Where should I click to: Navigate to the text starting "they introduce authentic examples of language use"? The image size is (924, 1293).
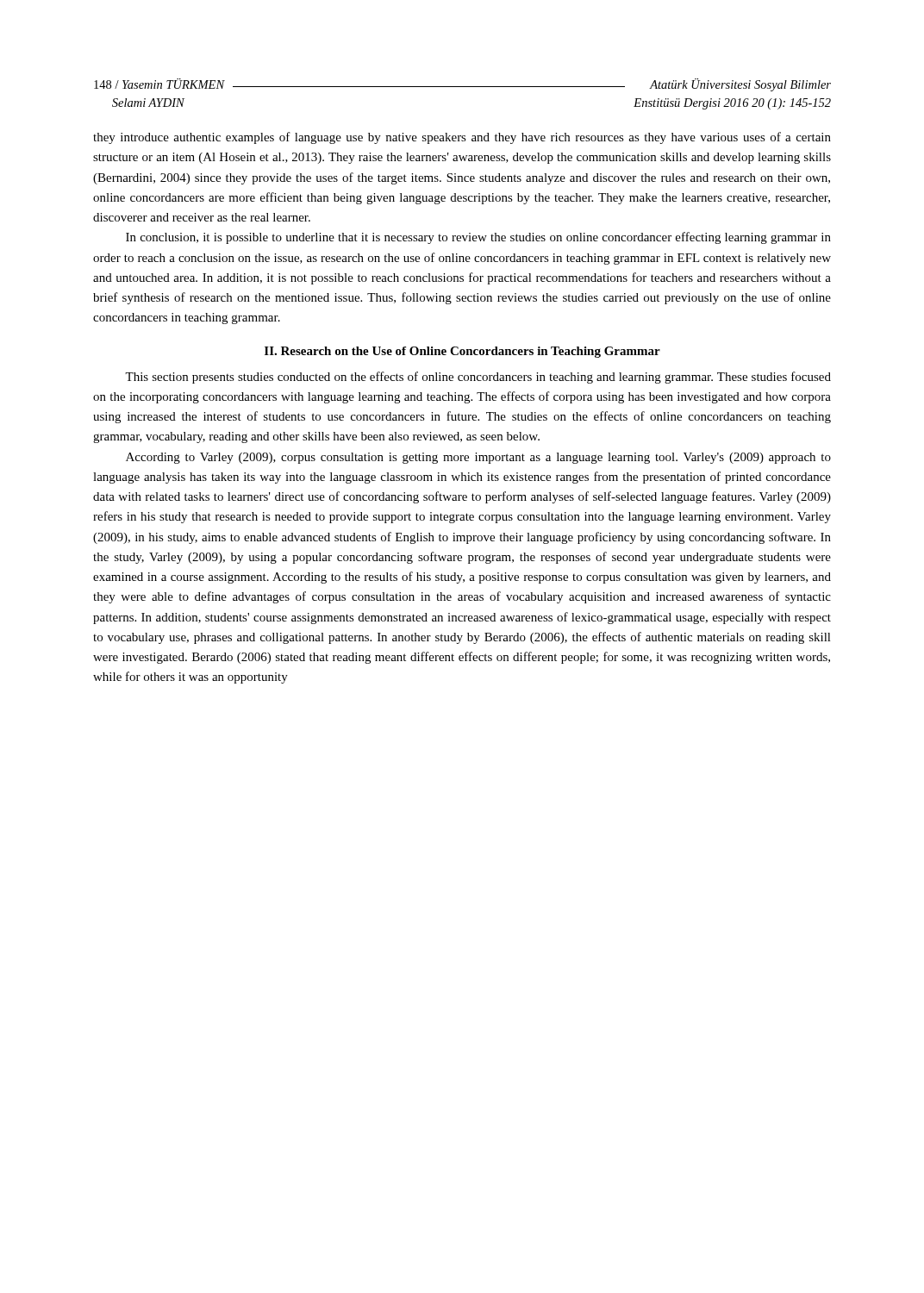(462, 178)
